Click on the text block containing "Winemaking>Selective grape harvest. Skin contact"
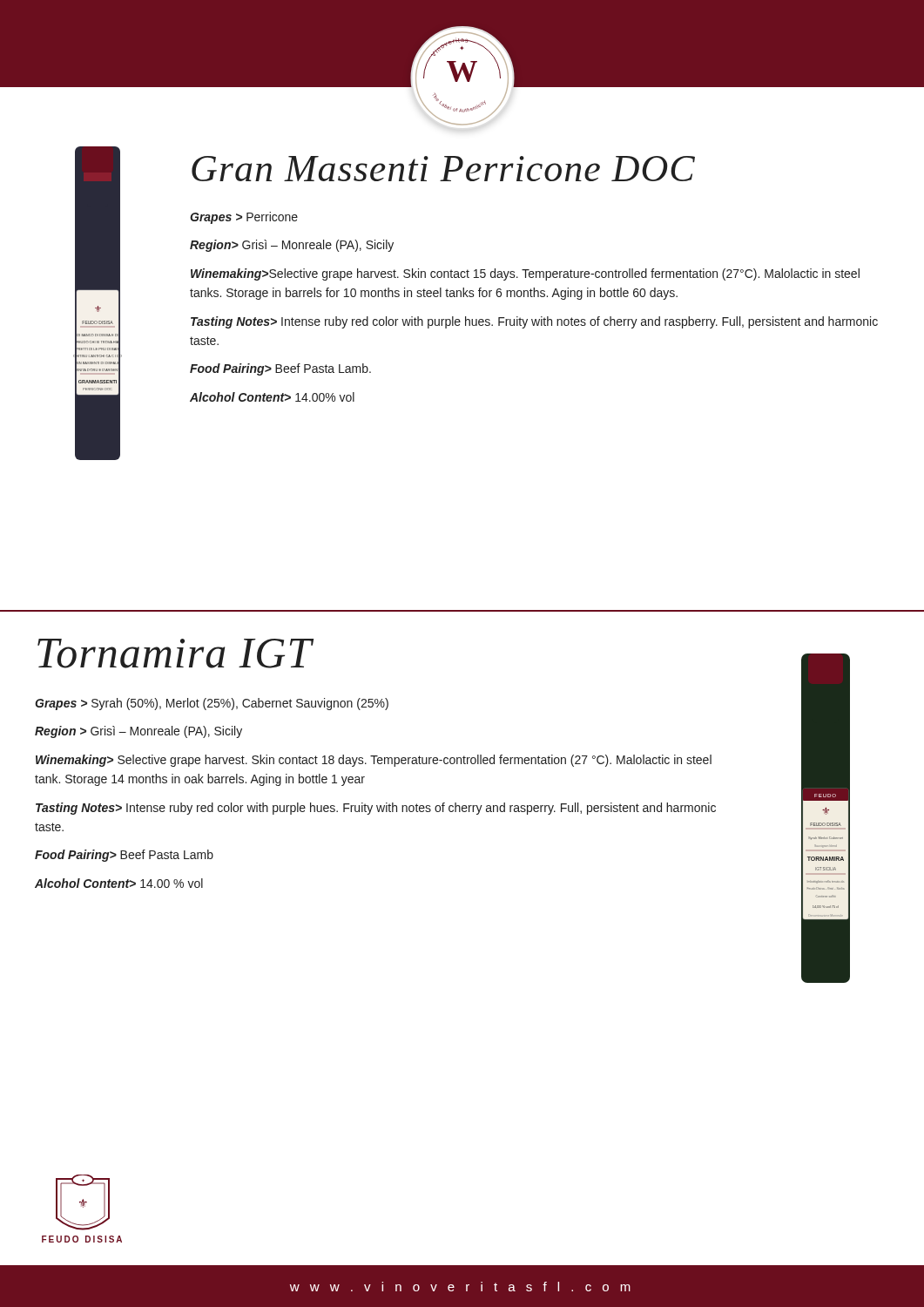 click(525, 283)
